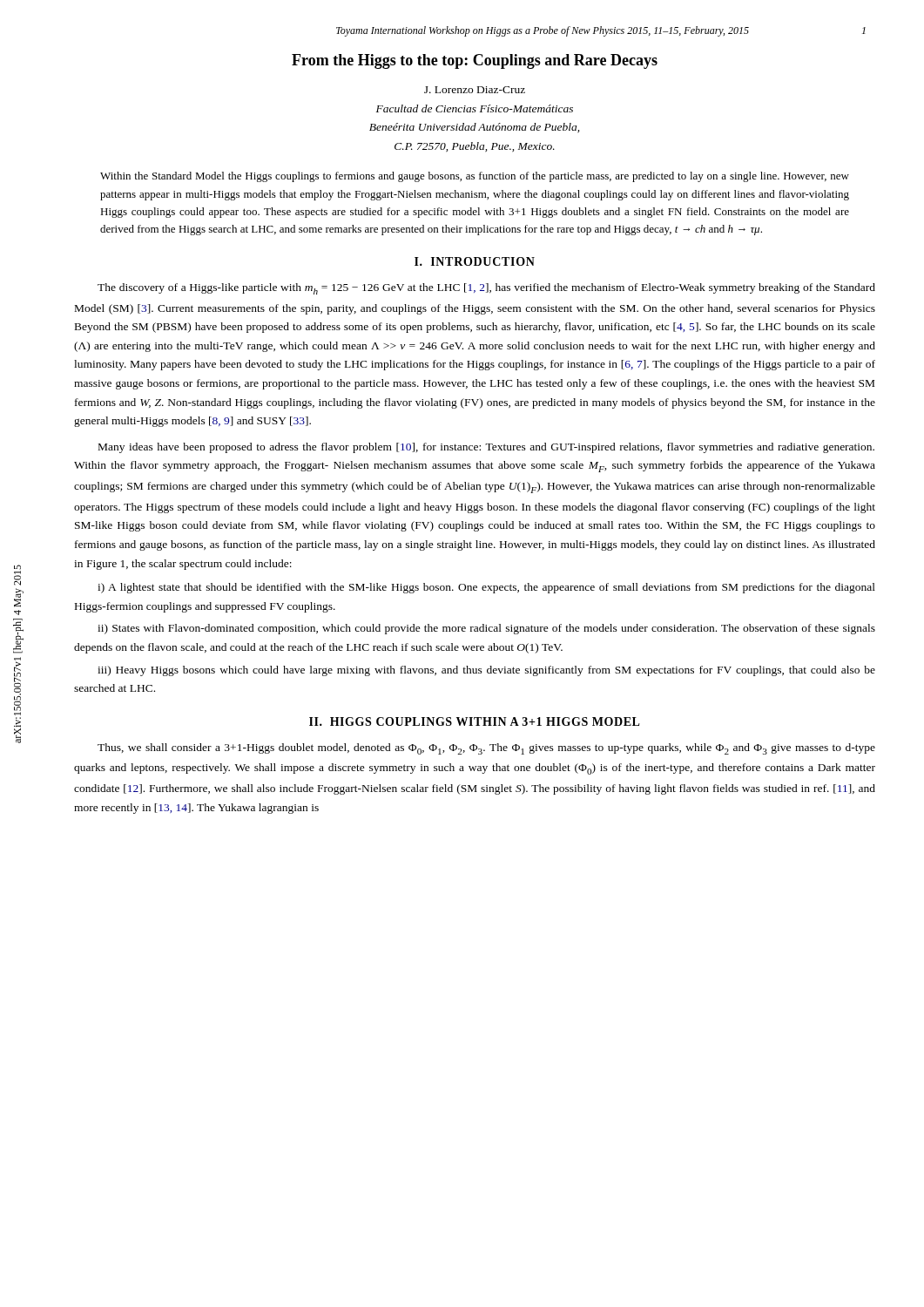This screenshot has width=924, height=1307.
Task: Select the section header that reads "I. INTRODUCTION"
Action: (x=475, y=262)
